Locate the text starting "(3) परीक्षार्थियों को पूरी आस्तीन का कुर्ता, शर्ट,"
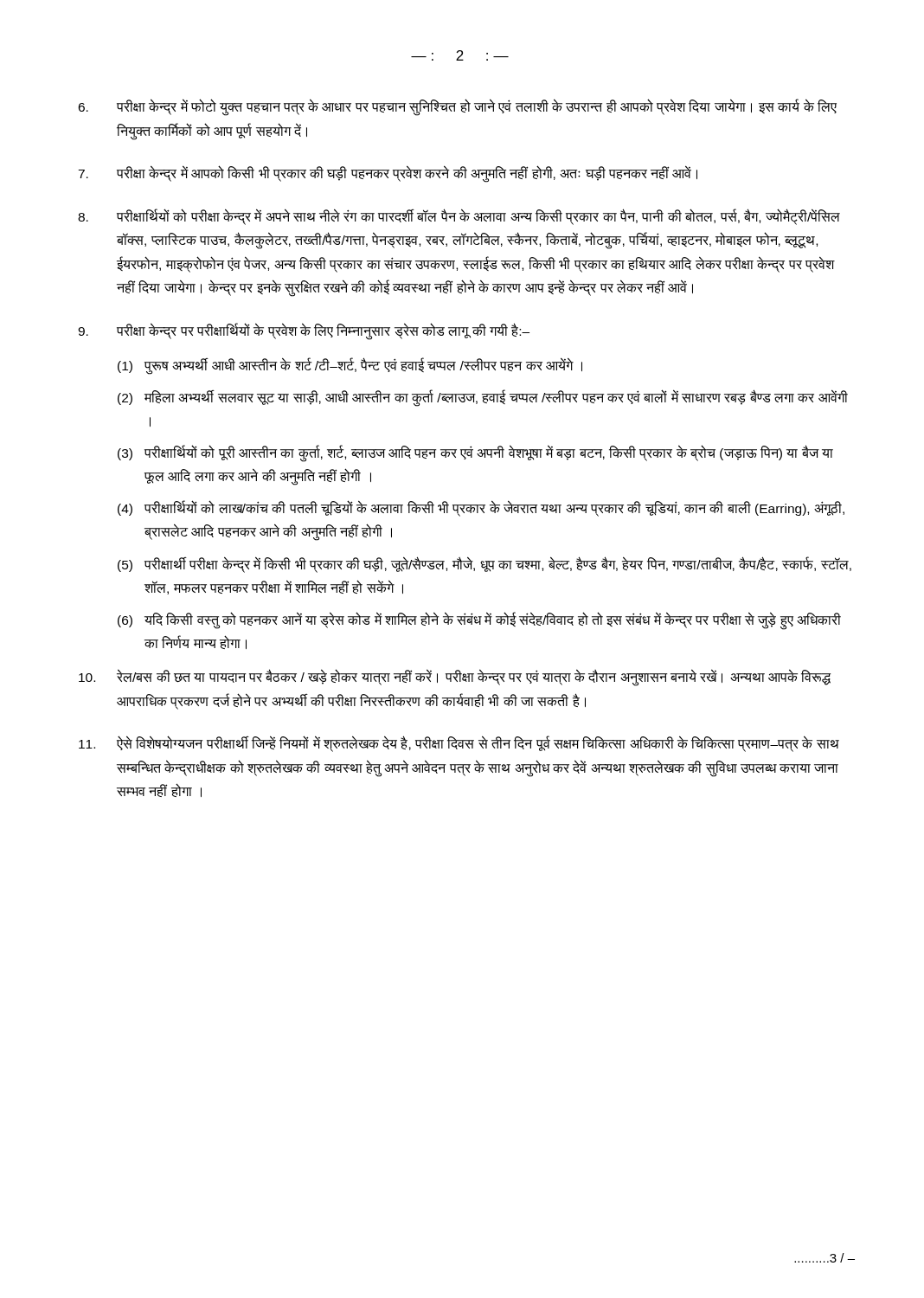The image size is (924, 1298). pyautogui.click(x=486, y=465)
